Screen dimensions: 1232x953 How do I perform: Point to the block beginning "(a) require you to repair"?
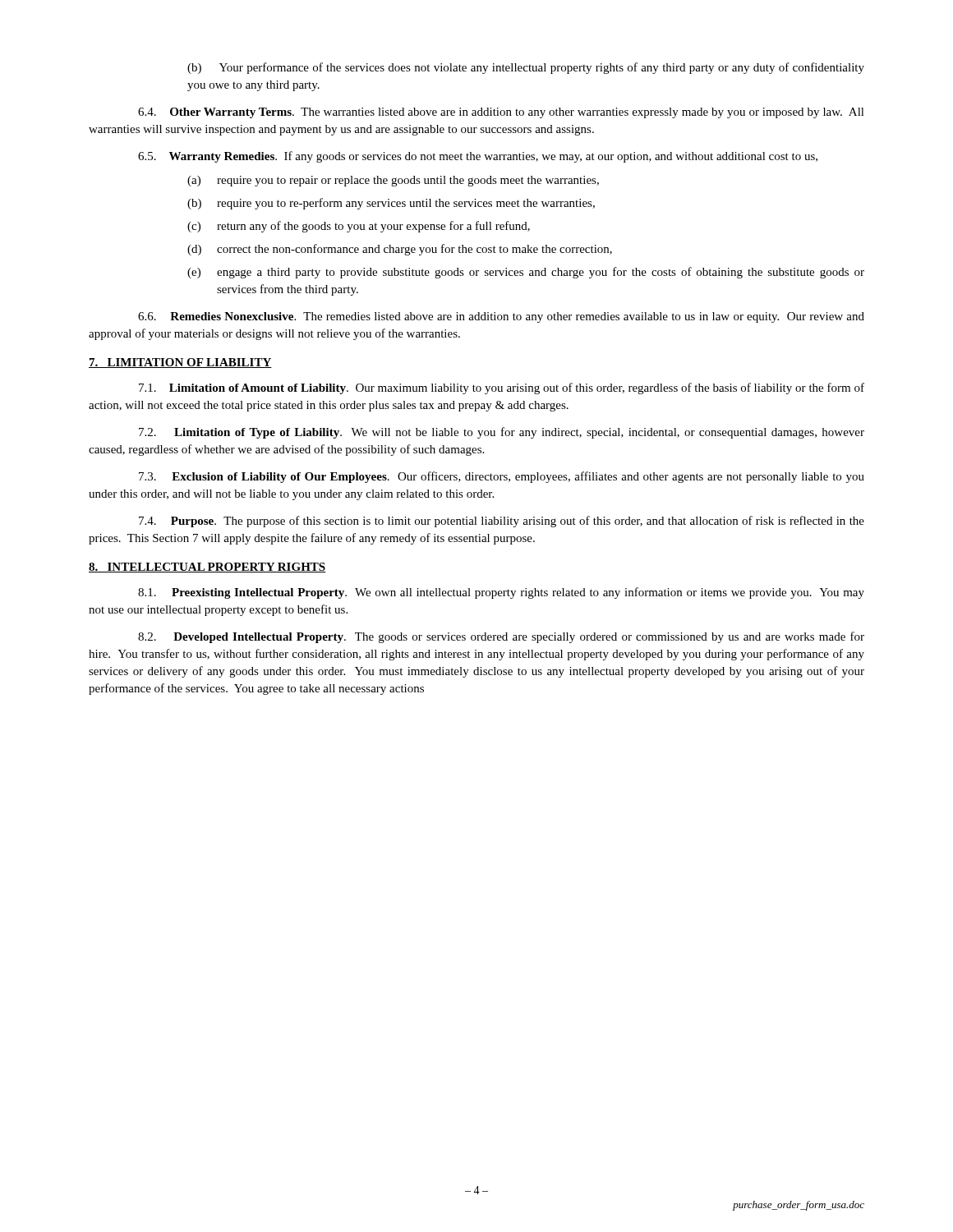(x=526, y=180)
